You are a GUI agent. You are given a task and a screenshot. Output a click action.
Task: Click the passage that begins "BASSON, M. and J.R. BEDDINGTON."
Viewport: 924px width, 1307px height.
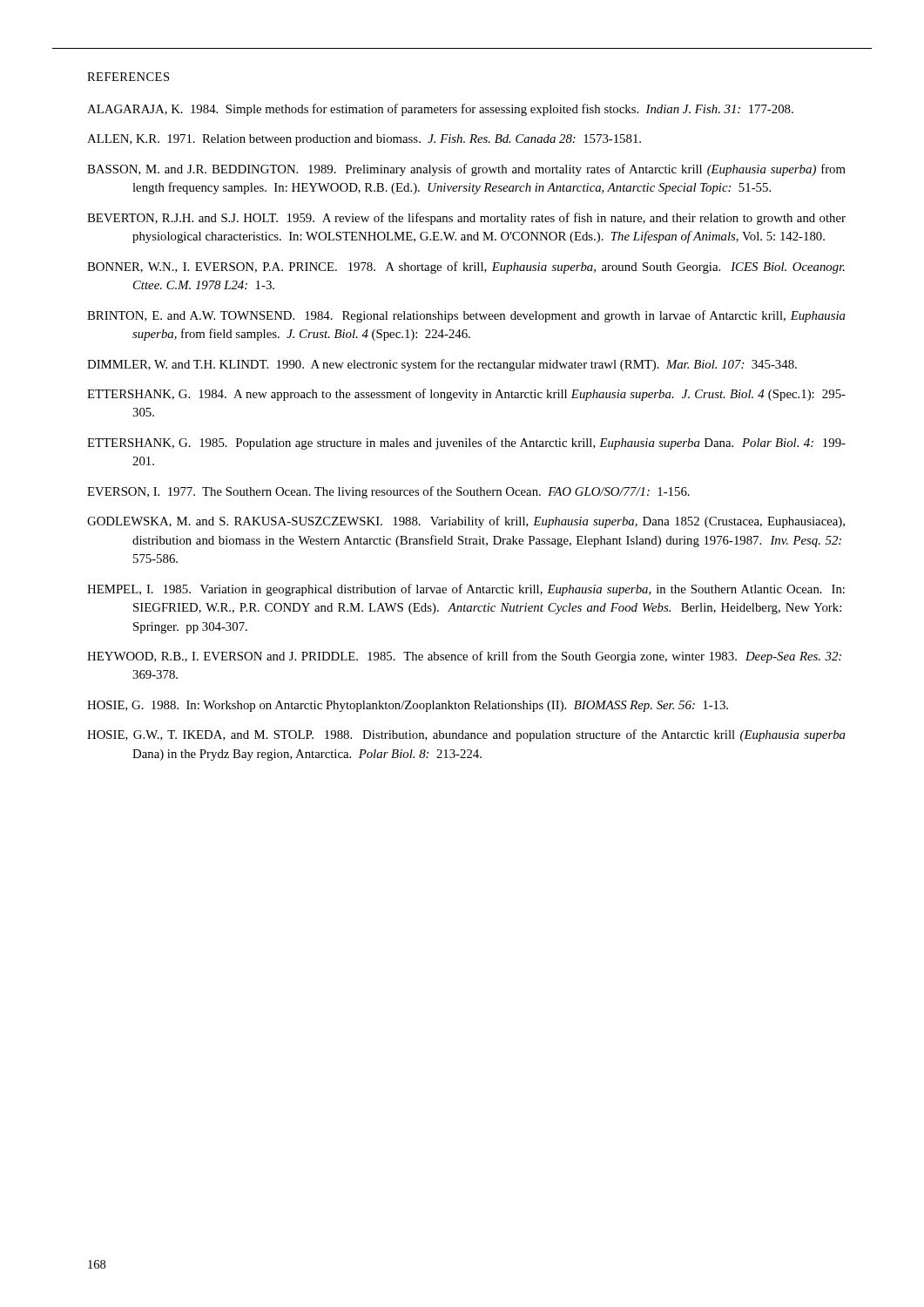[x=466, y=178]
